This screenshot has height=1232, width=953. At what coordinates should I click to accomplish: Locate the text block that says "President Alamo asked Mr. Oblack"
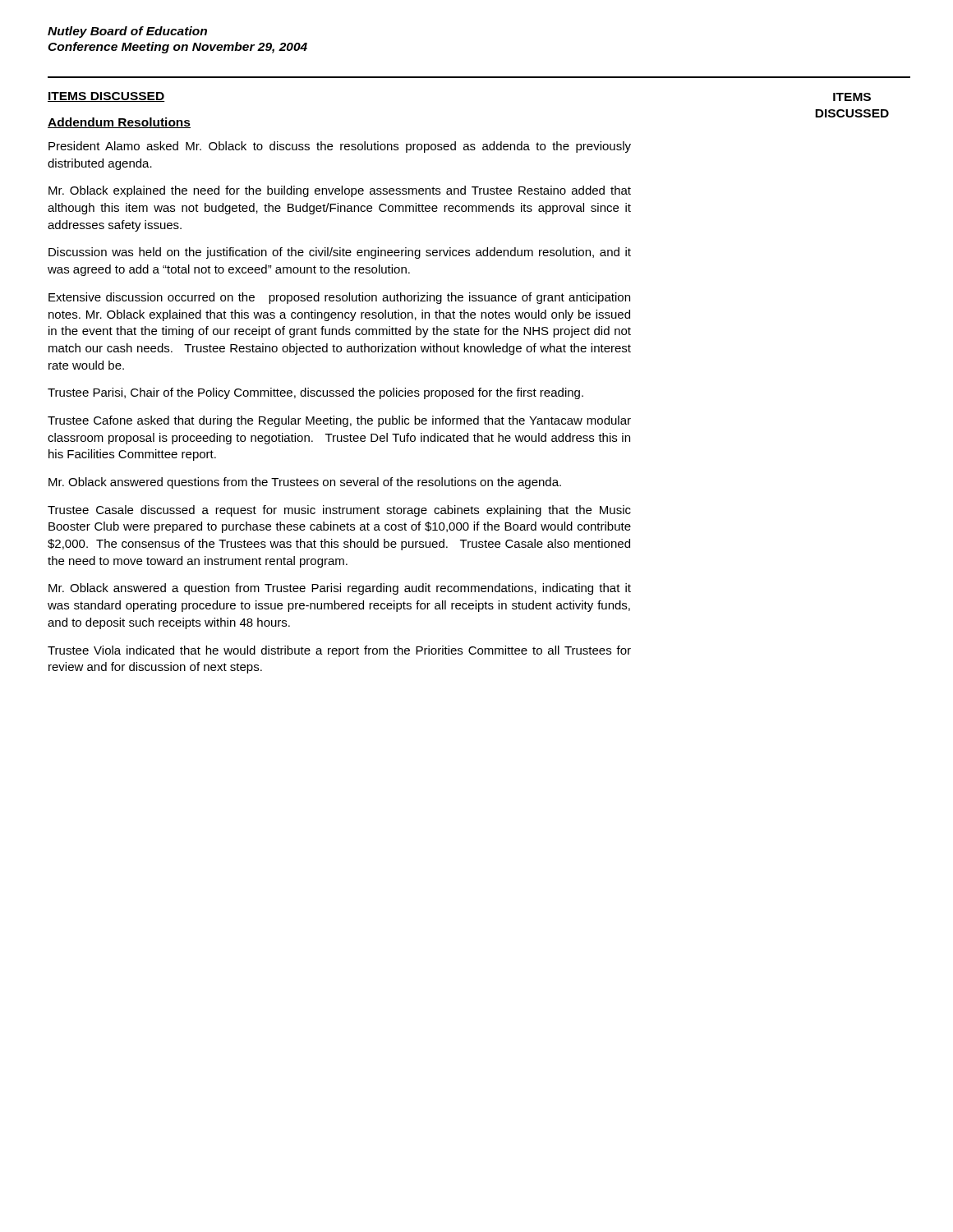coord(339,154)
